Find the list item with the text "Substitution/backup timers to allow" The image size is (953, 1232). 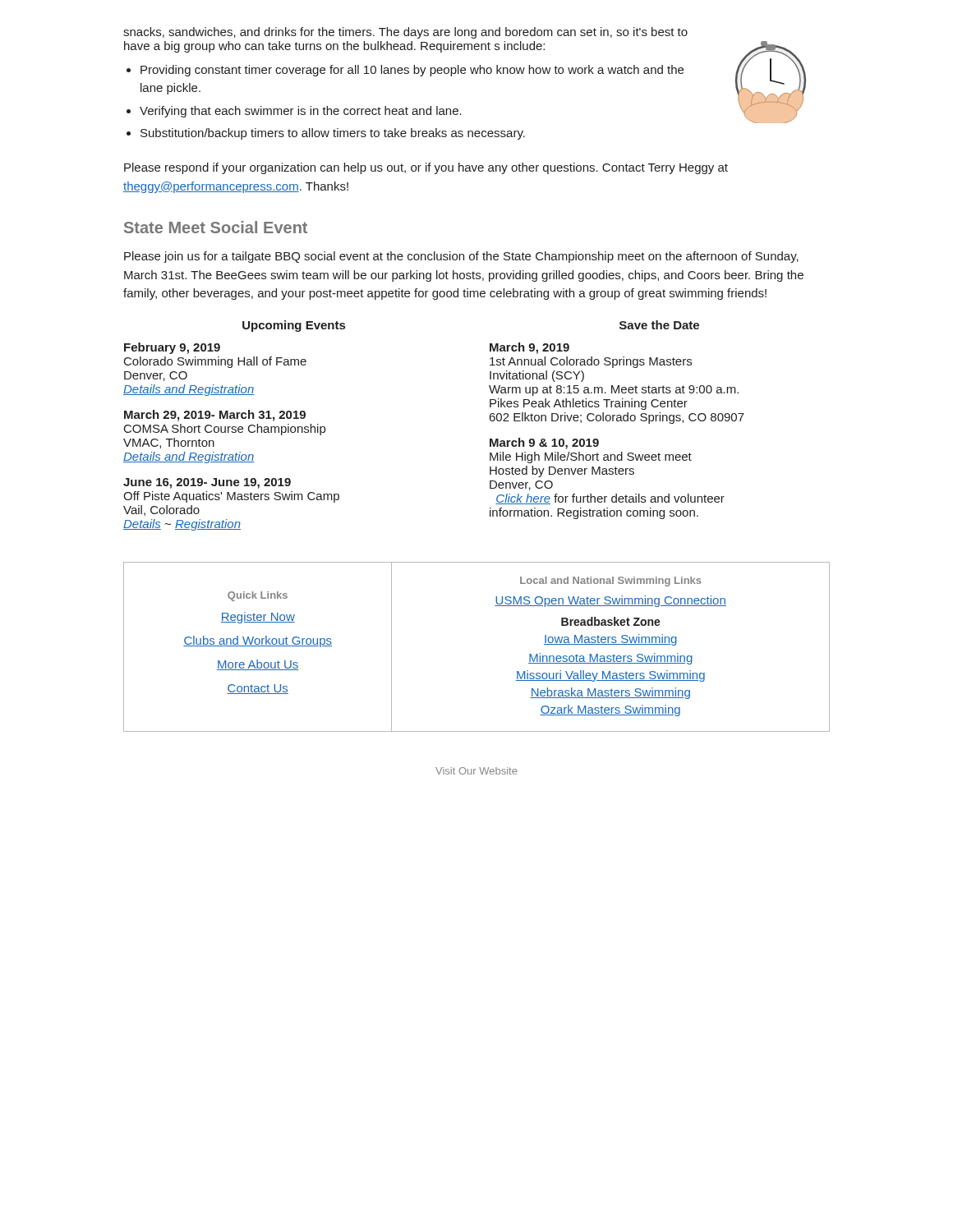point(333,133)
